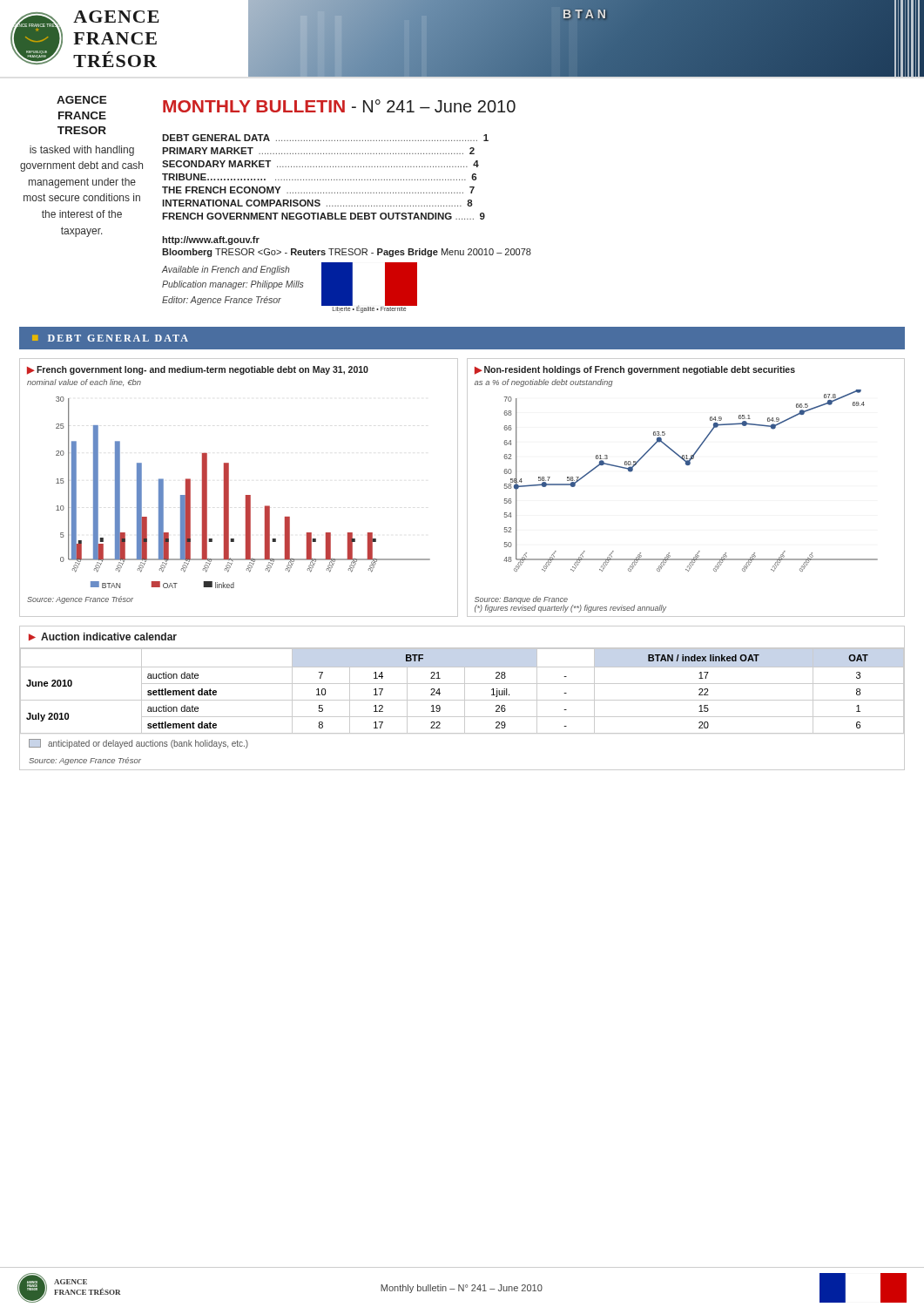The height and width of the screenshot is (1307, 924).
Task: Where does it say "PRIMARY MARKET"?
Action: (x=318, y=150)
